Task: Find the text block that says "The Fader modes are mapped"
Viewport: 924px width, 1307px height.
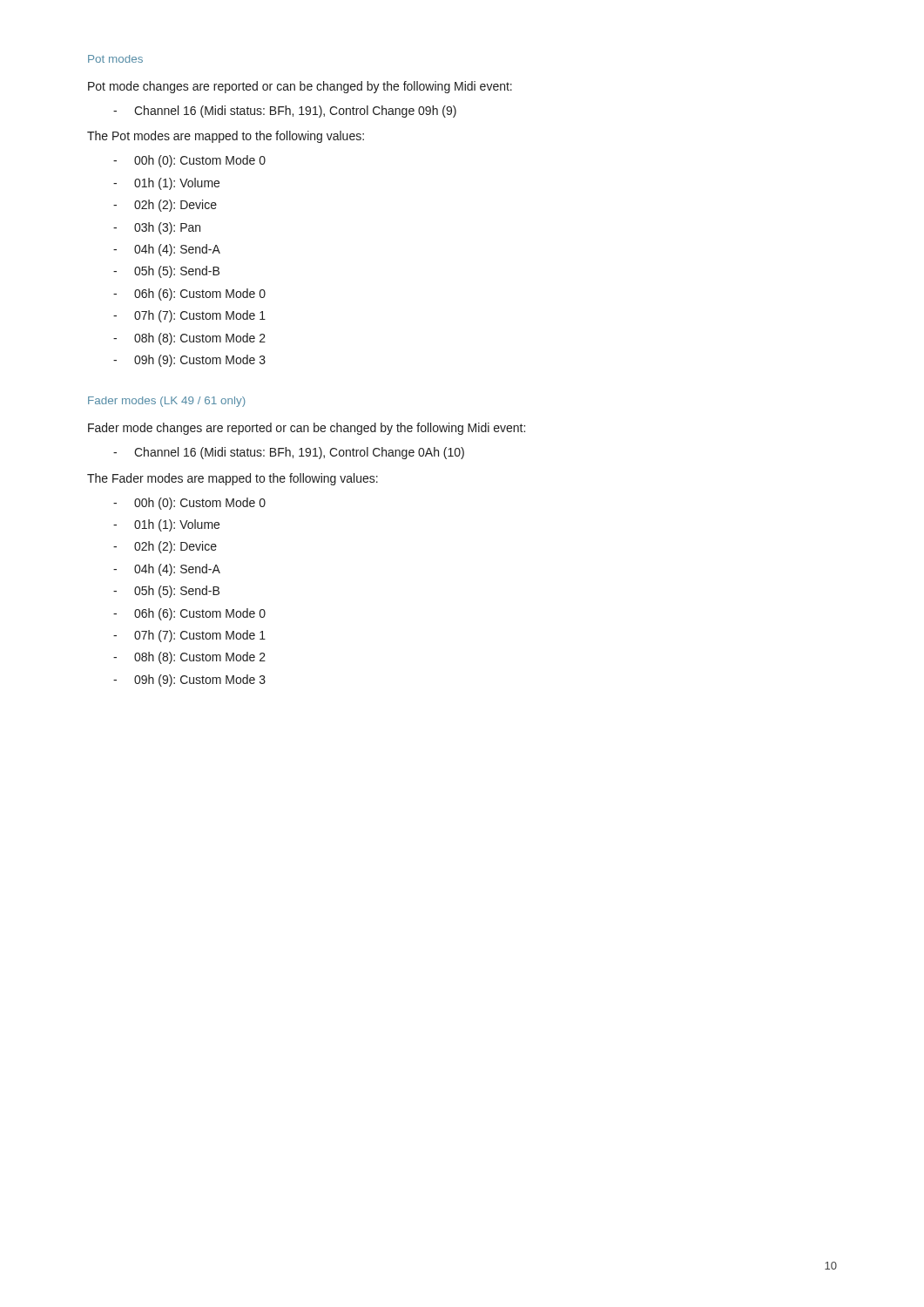Action: (x=233, y=479)
